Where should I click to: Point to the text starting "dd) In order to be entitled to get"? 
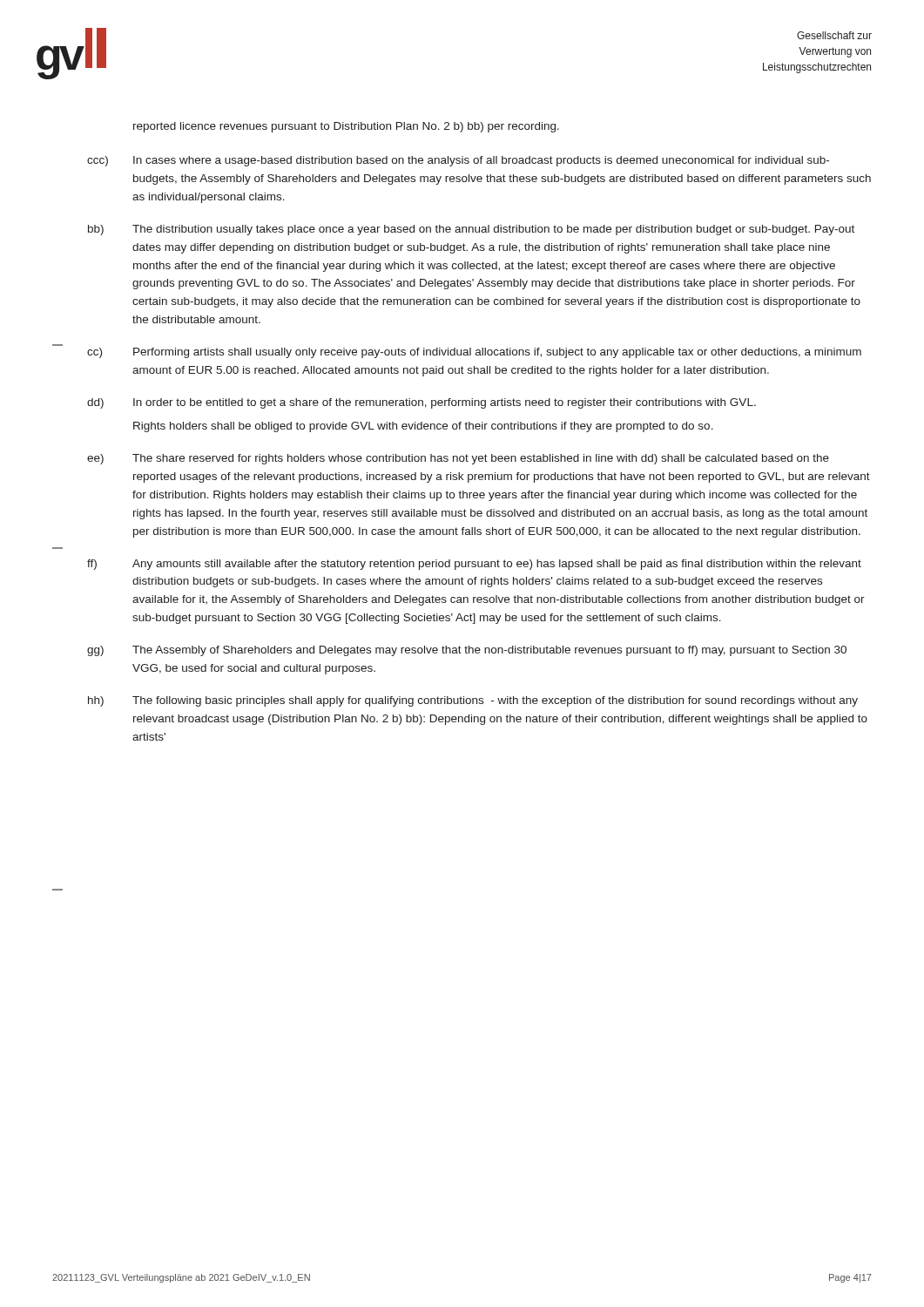479,415
